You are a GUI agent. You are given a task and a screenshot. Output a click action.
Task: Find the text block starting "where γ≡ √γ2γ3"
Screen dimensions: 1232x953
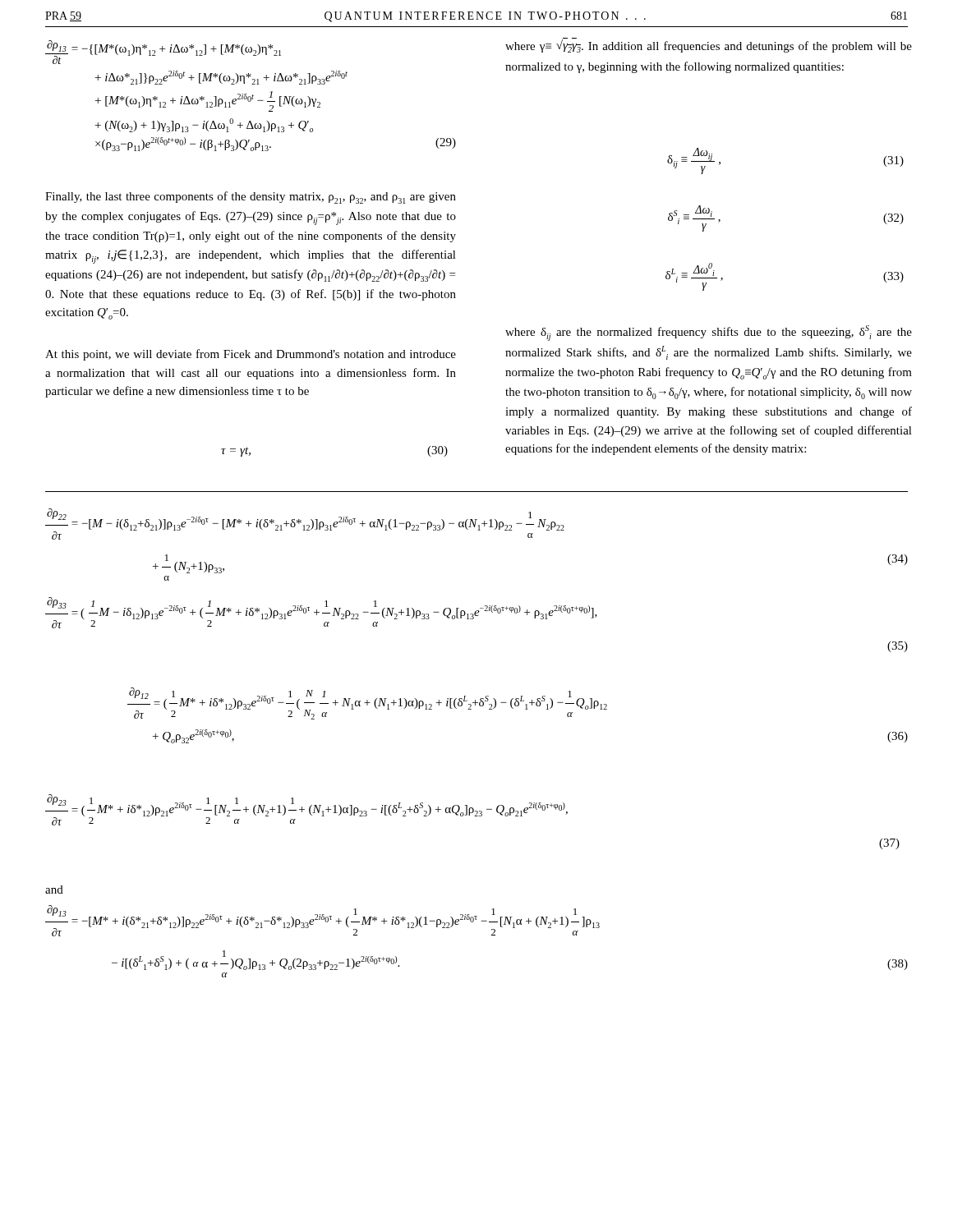(709, 55)
